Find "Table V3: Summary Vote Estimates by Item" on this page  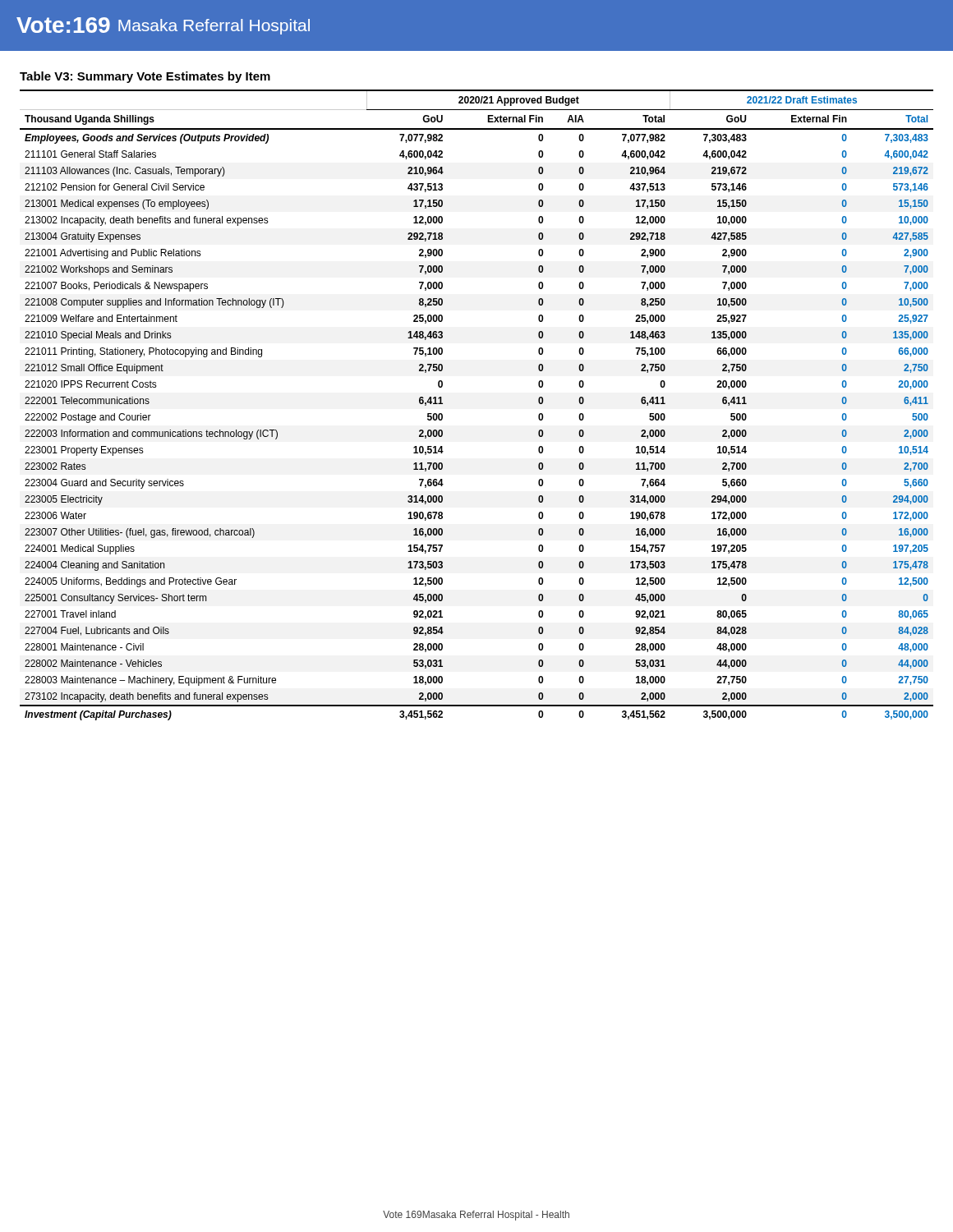coord(145,76)
